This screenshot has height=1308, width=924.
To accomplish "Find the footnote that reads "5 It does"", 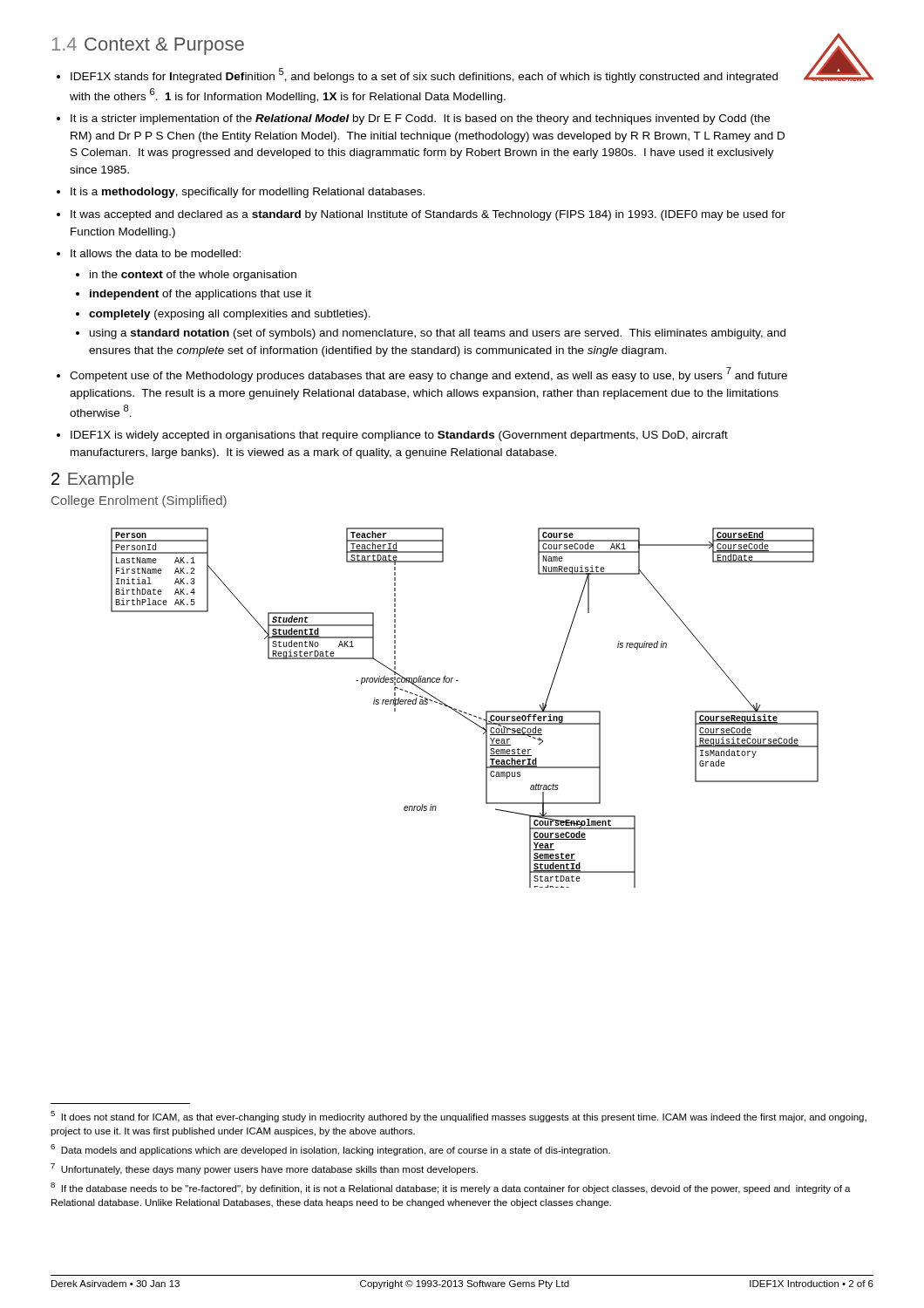I will [462, 1159].
